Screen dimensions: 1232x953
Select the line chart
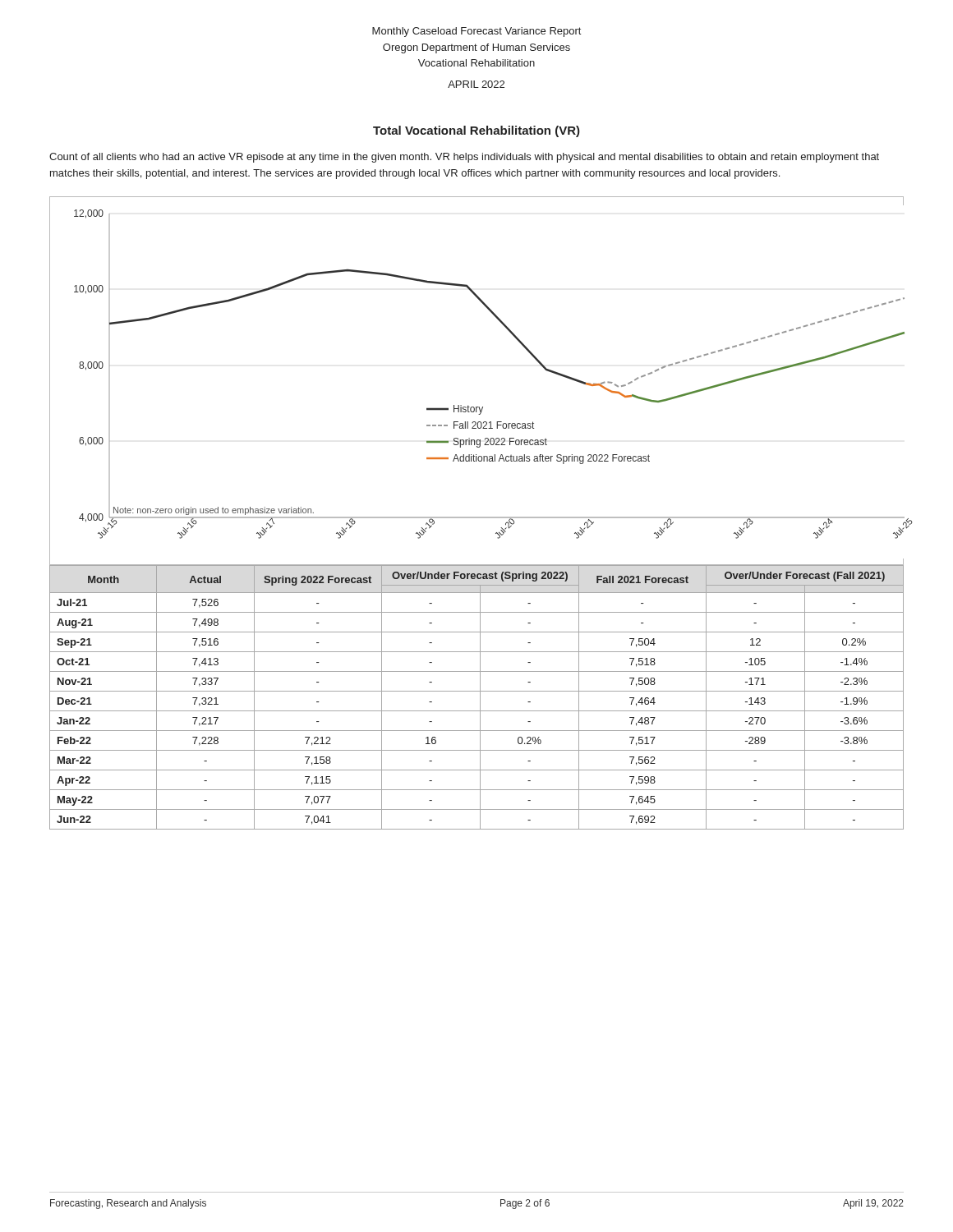click(x=476, y=381)
